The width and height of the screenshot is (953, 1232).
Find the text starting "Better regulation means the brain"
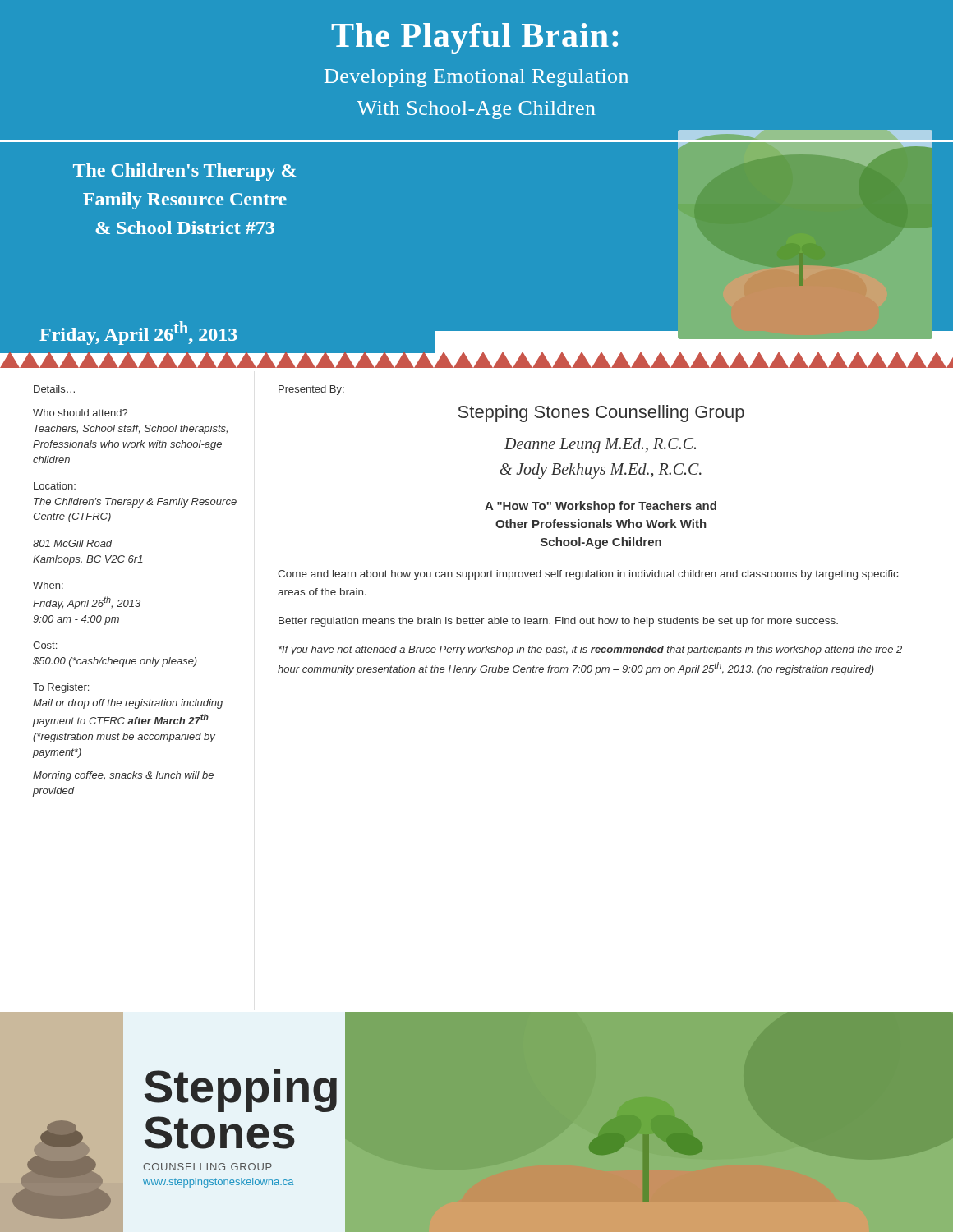pyautogui.click(x=558, y=621)
